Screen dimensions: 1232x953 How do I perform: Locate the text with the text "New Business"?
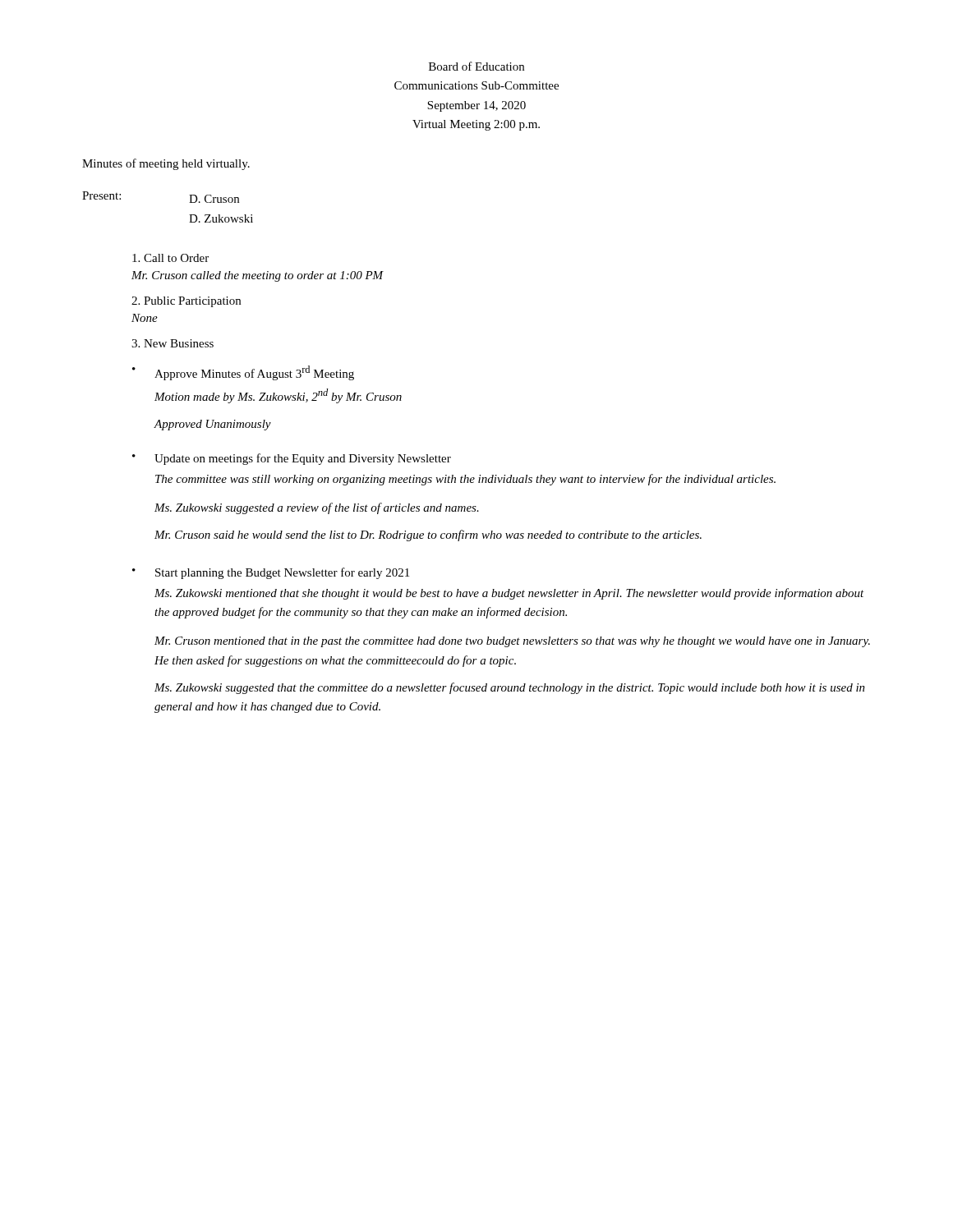[173, 343]
